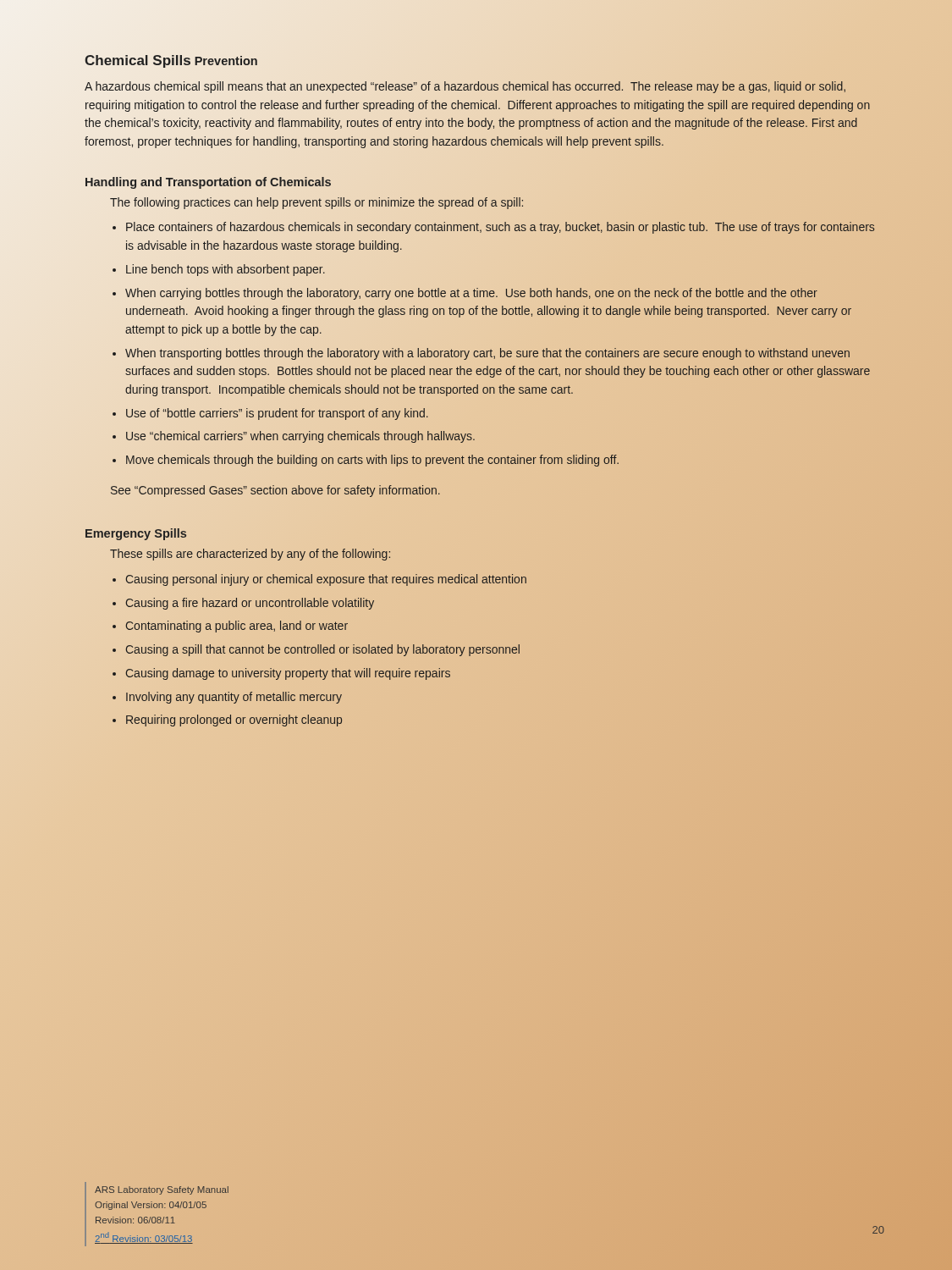Point to the region starting "The following practices can help"
Viewport: 952px width, 1270px height.
[x=497, y=203]
